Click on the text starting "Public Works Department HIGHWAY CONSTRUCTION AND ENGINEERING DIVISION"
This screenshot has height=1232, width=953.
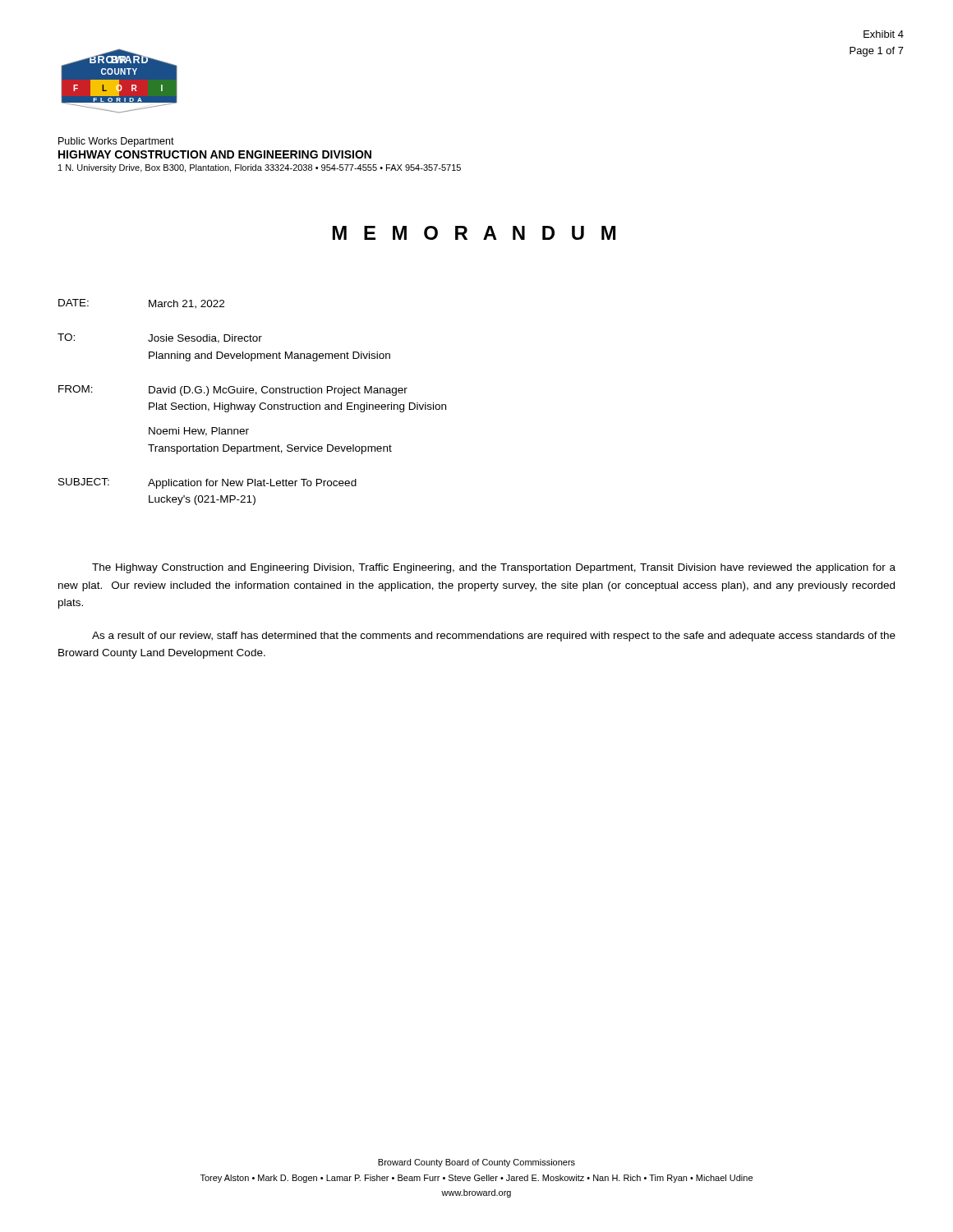pyautogui.click(x=116, y=142)
